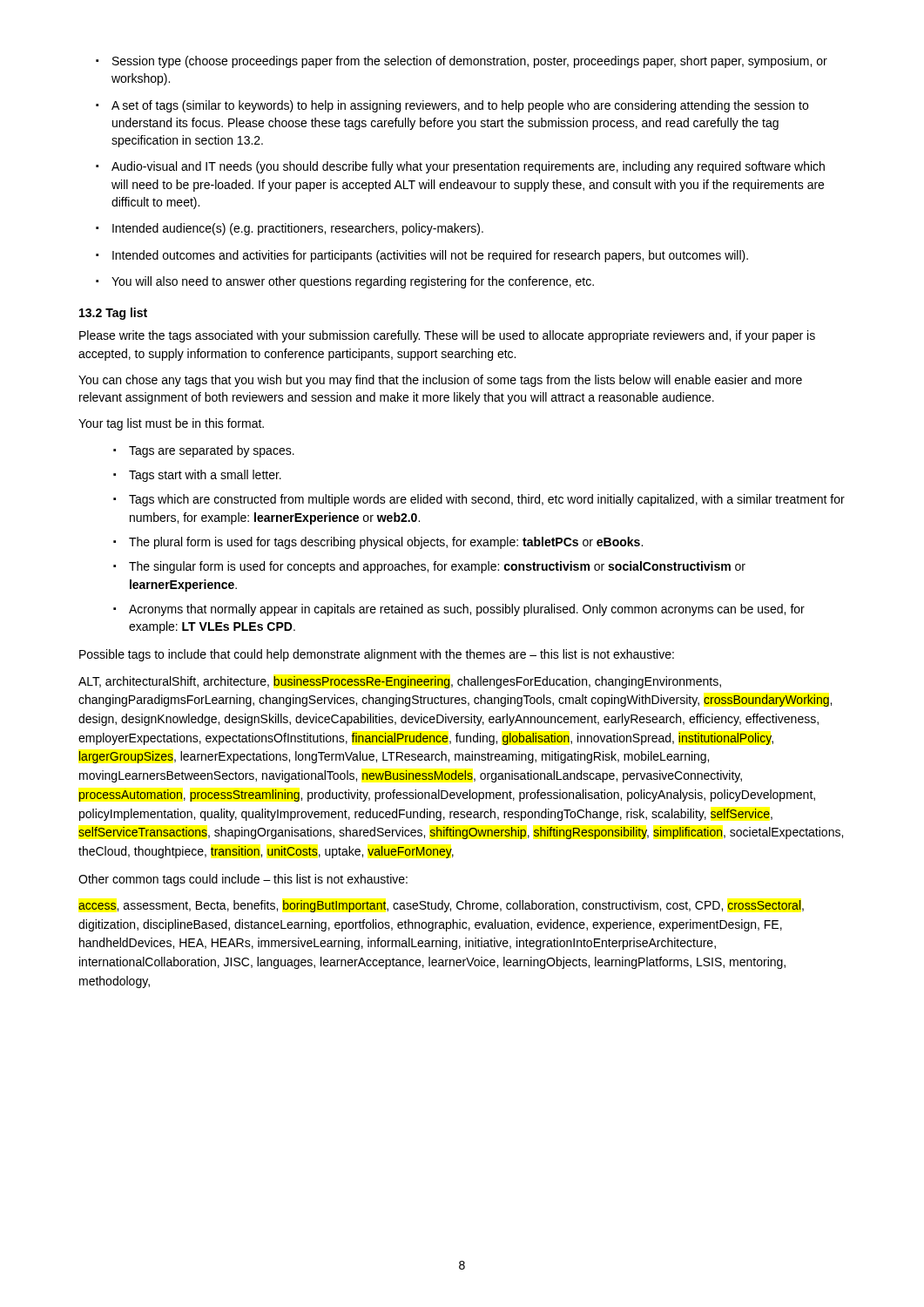Locate the text block that reads "Other common tags could"
This screenshot has height=1307, width=924.
pos(243,879)
